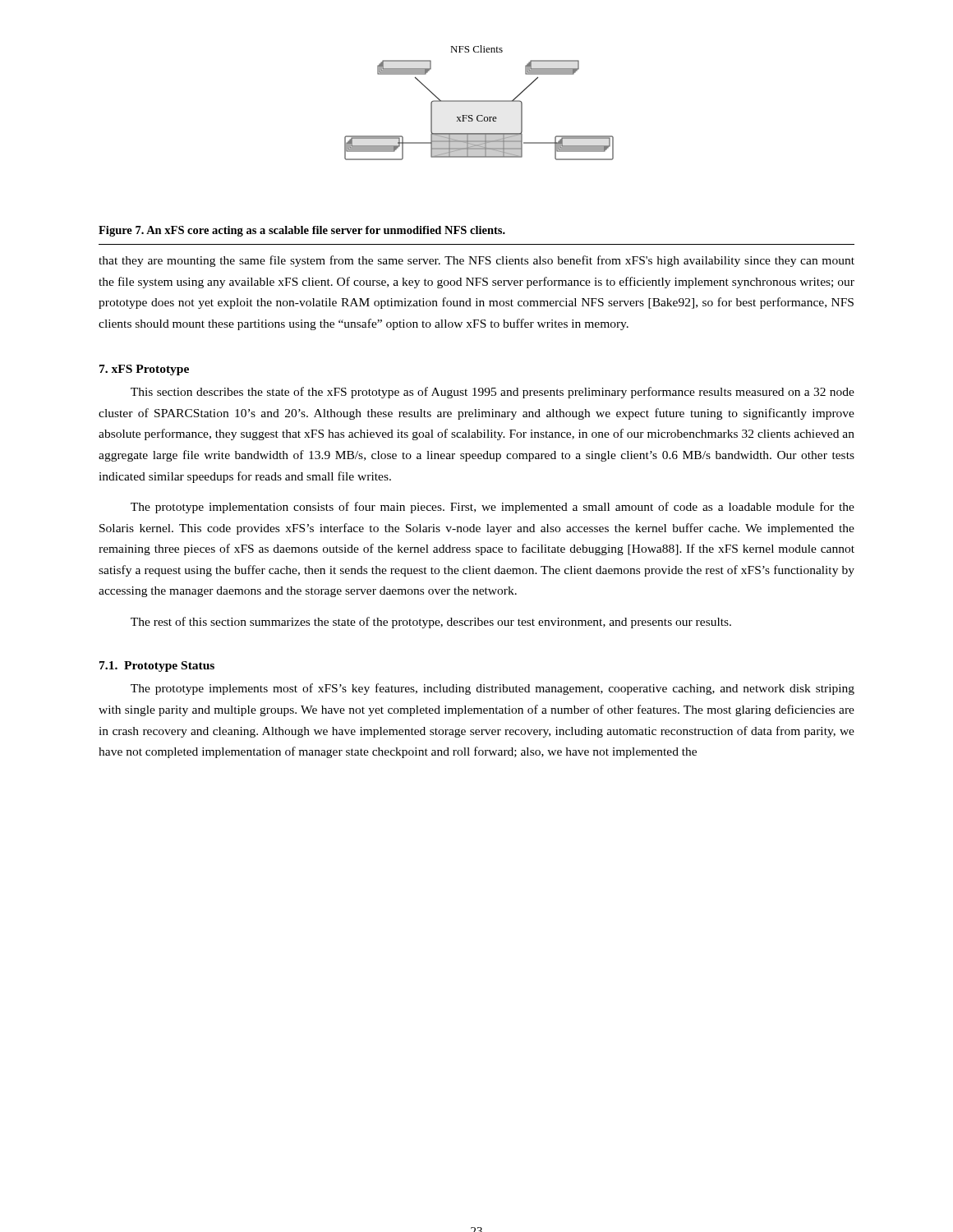Click on the caption containing "Figure 7. An xFS"
The height and width of the screenshot is (1232, 953).
[x=302, y=230]
